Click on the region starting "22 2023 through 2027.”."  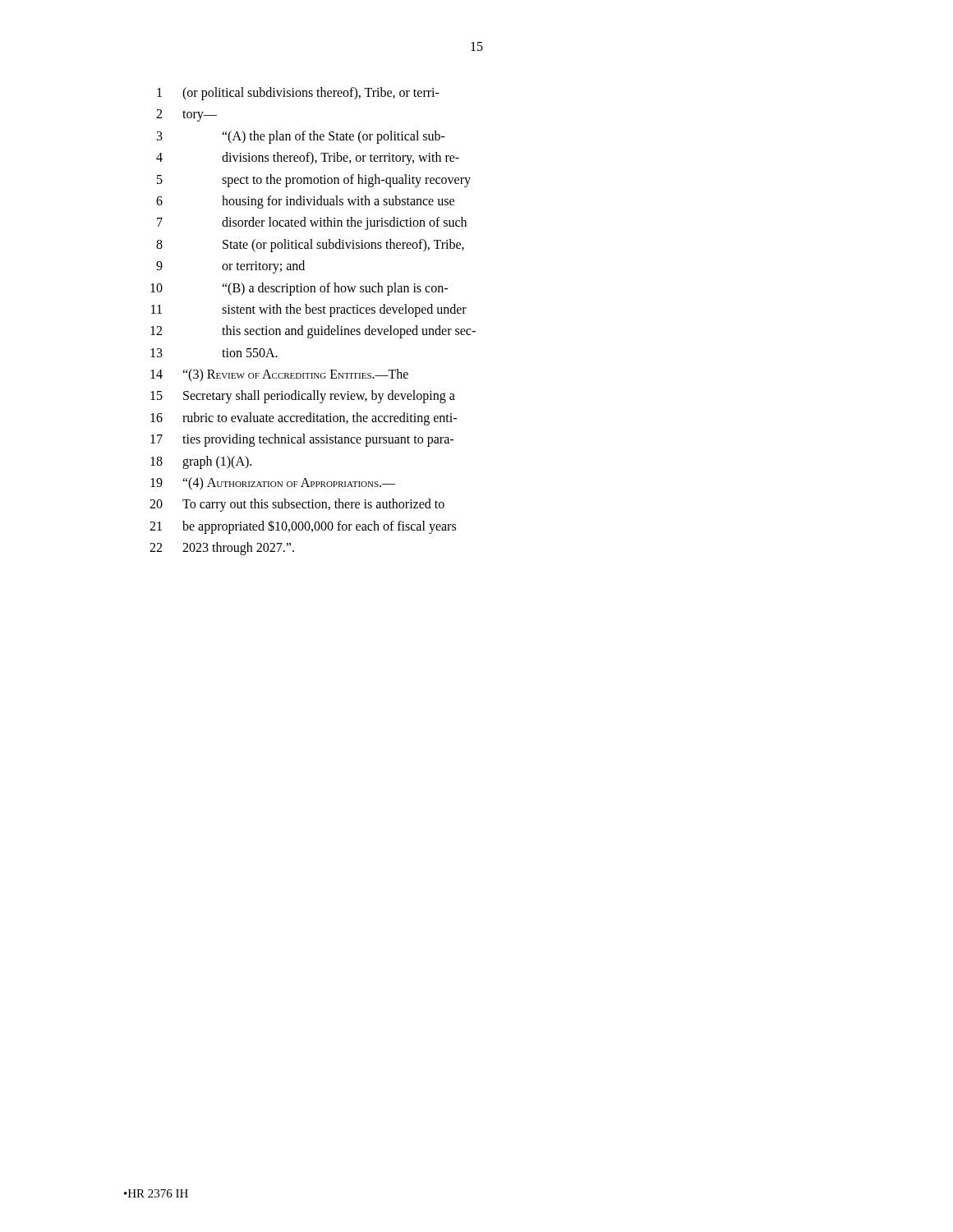coord(222,549)
